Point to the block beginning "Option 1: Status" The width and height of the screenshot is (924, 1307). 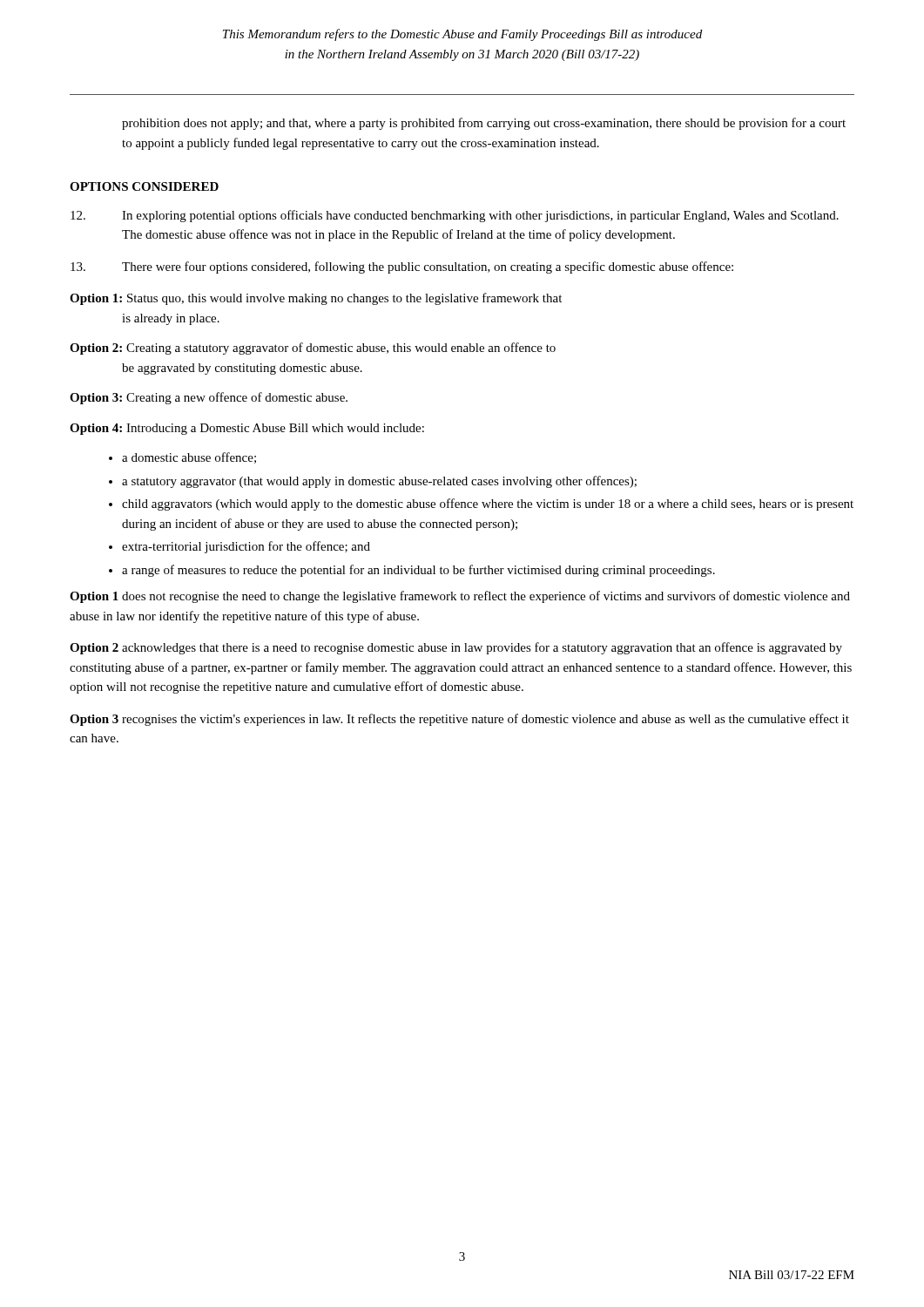pos(316,308)
